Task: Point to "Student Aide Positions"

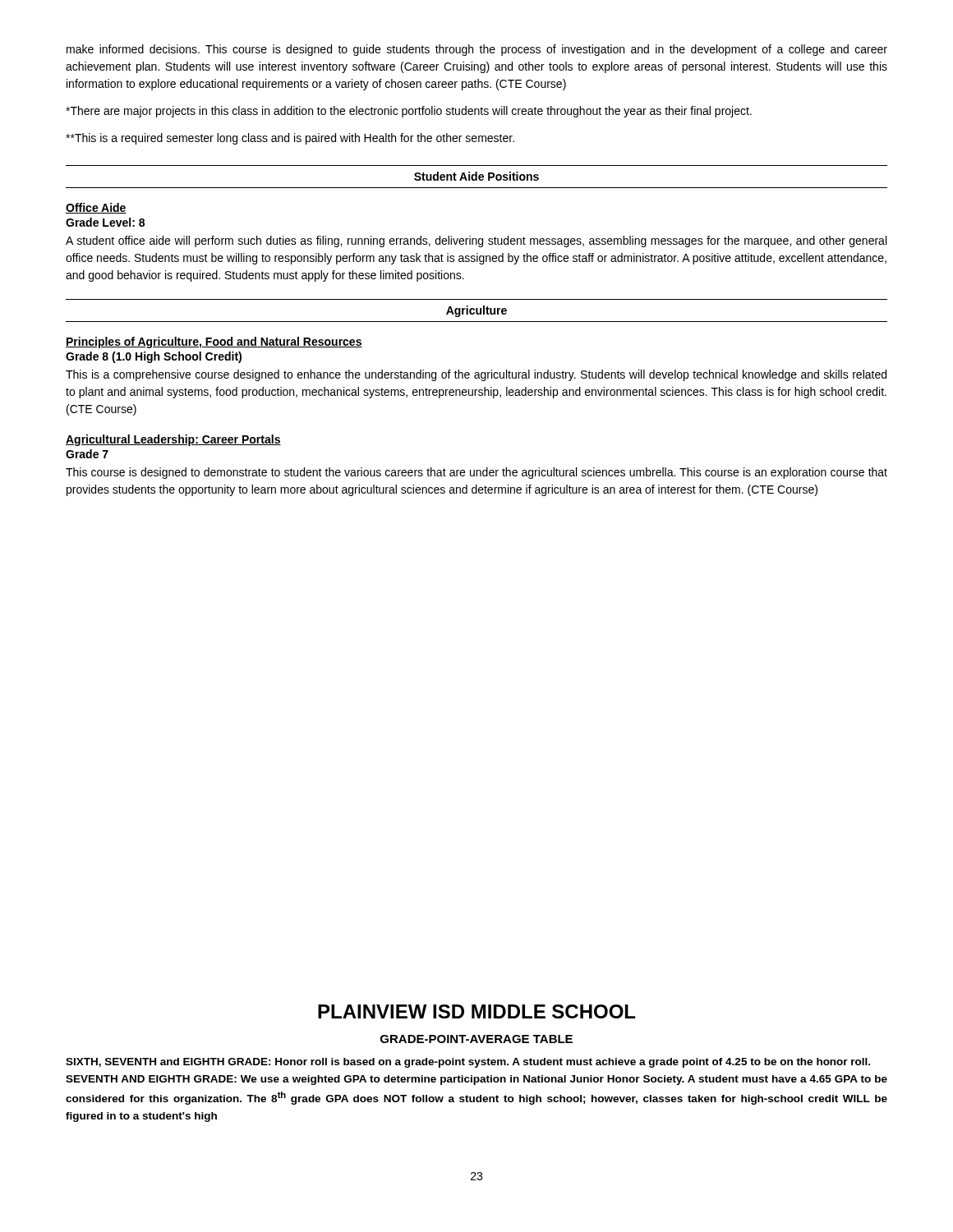Action: [476, 177]
